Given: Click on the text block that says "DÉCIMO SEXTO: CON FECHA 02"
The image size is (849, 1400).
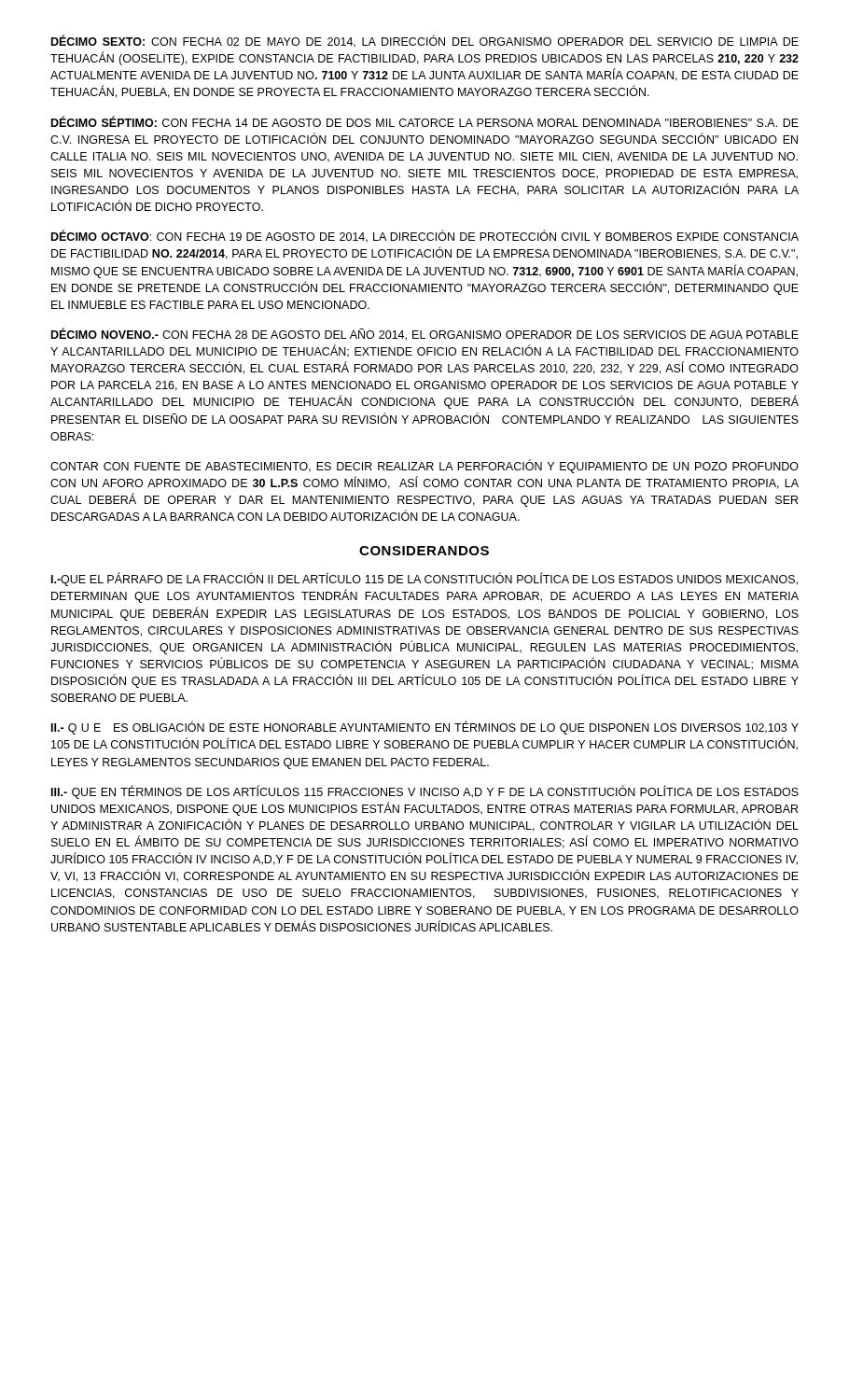Looking at the screenshot, I should pyautogui.click(x=424, y=67).
